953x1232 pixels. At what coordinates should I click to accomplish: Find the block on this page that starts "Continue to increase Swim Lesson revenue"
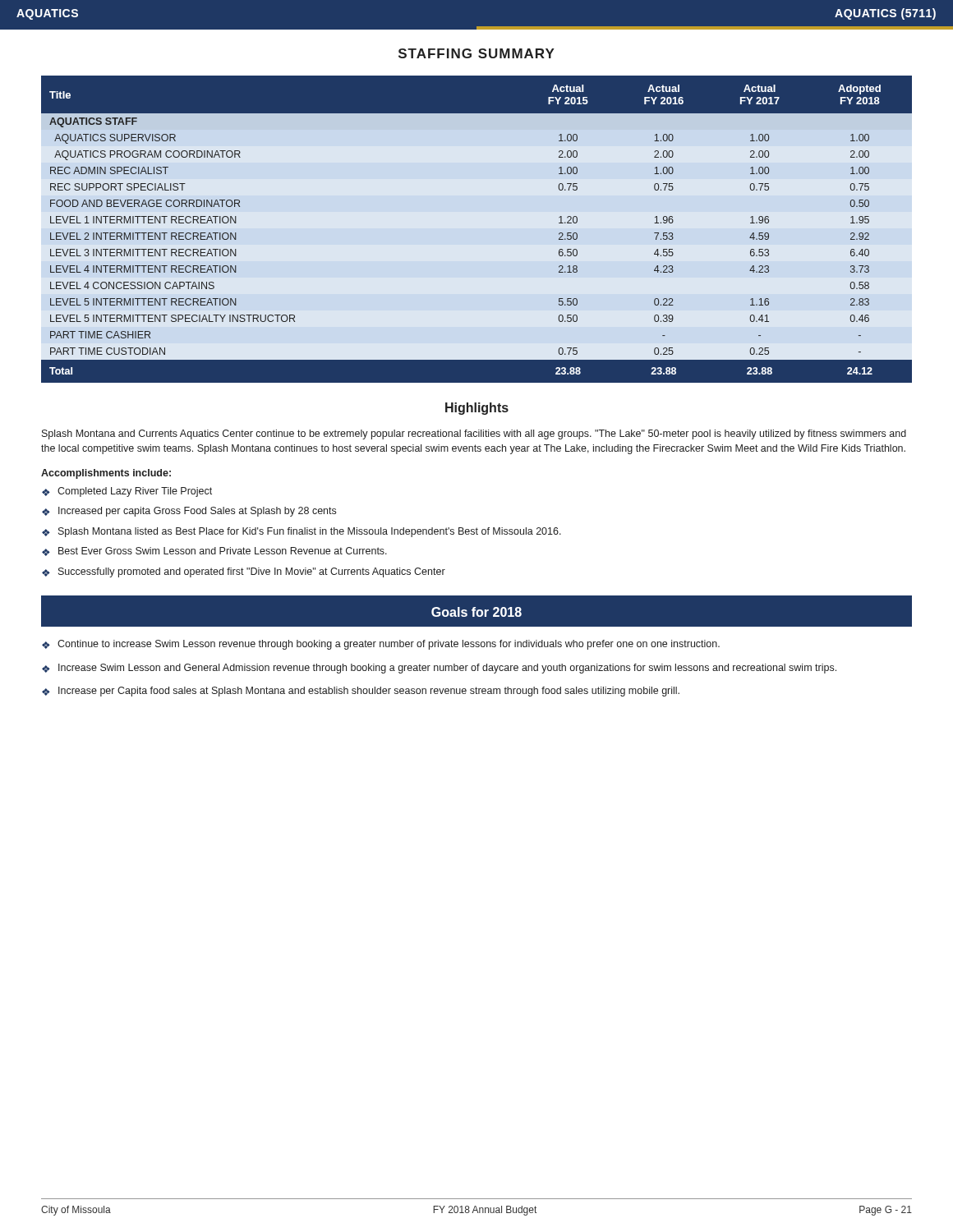click(x=389, y=644)
